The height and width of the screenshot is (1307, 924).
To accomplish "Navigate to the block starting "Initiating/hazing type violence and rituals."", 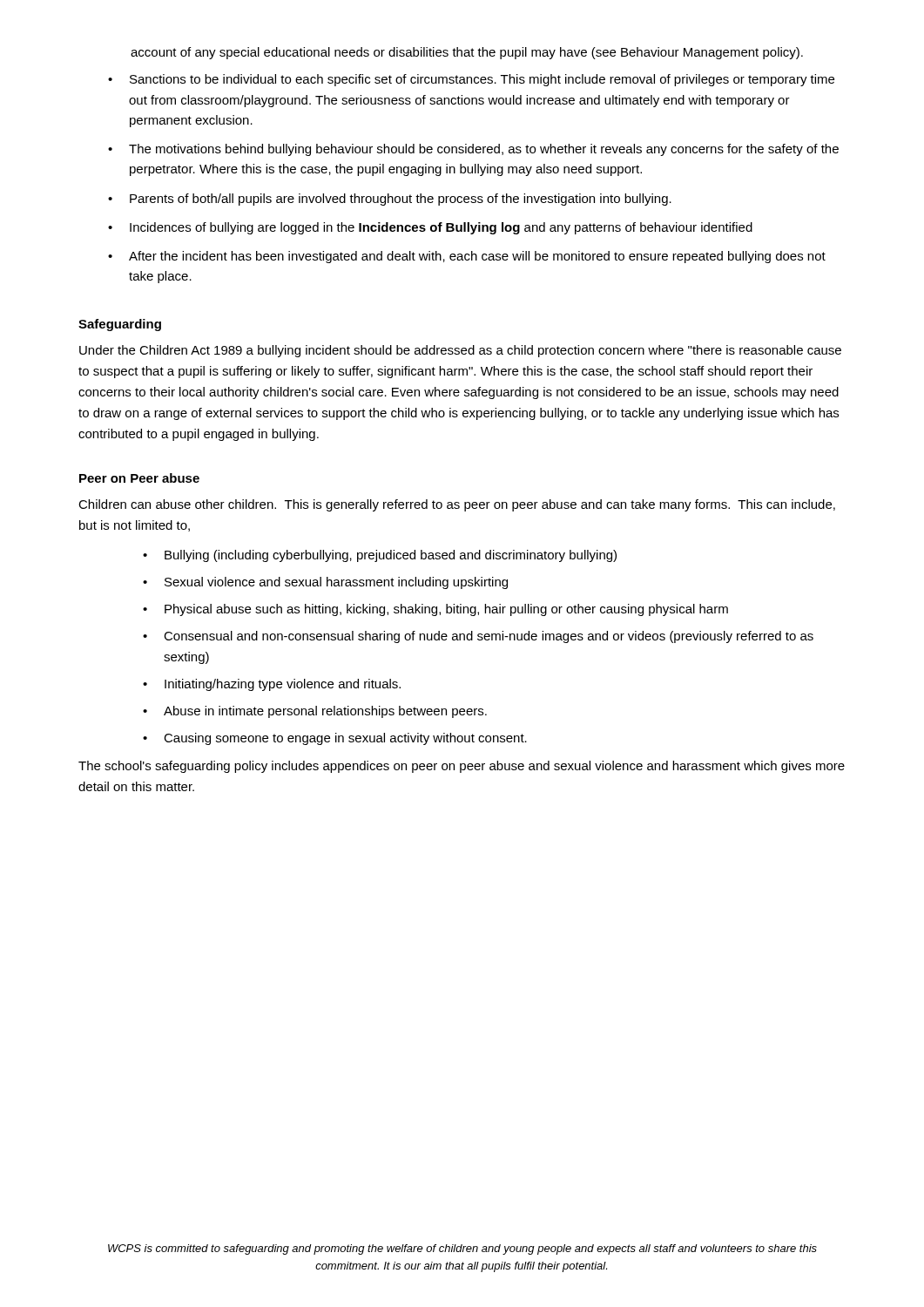I will pos(283,683).
